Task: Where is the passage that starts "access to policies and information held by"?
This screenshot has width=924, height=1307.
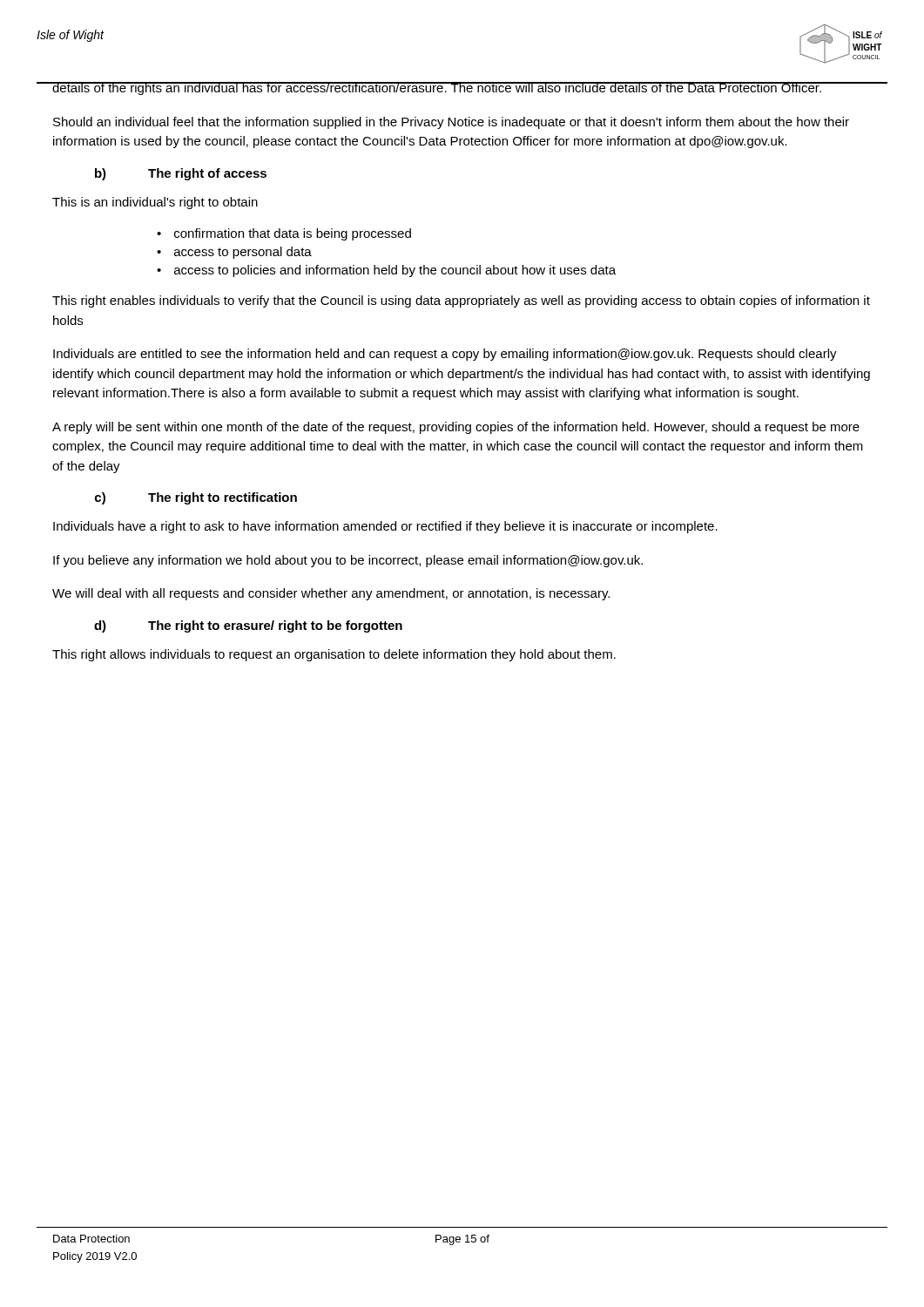Action: 395,270
